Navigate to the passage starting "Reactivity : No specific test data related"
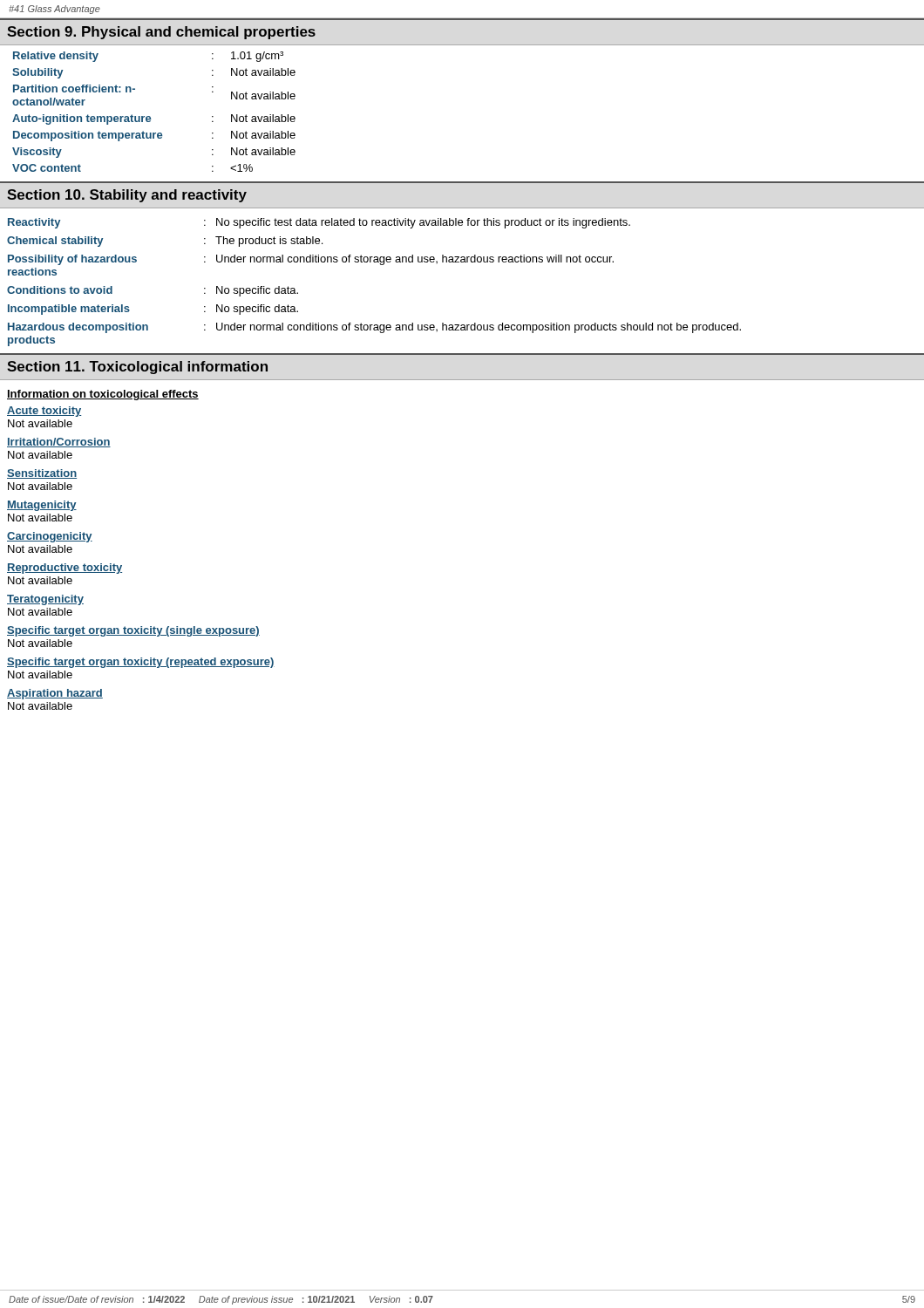Screen dimensions: 1308x924 (319, 222)
